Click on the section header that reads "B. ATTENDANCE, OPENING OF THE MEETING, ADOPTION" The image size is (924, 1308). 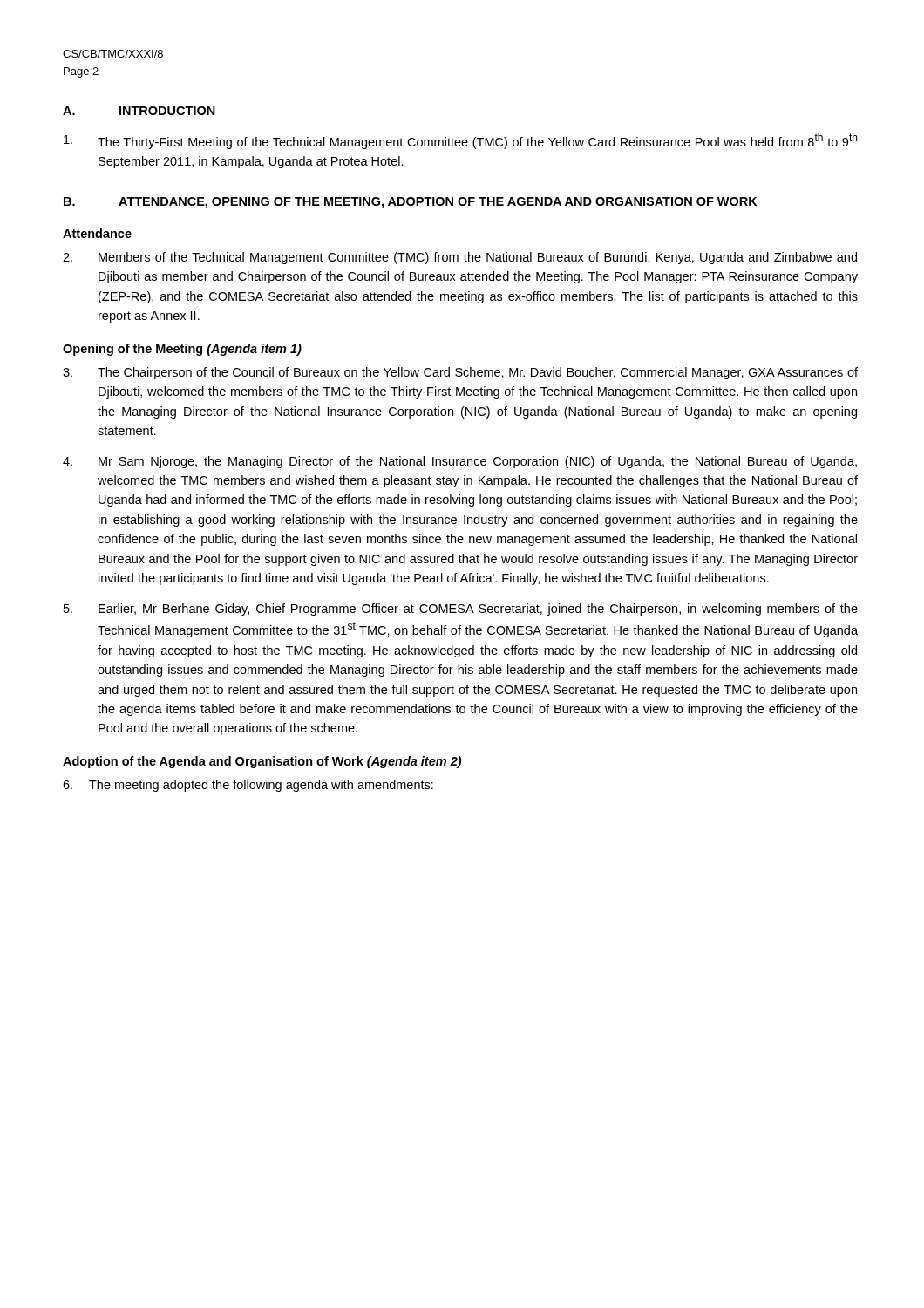coord(462,202)
